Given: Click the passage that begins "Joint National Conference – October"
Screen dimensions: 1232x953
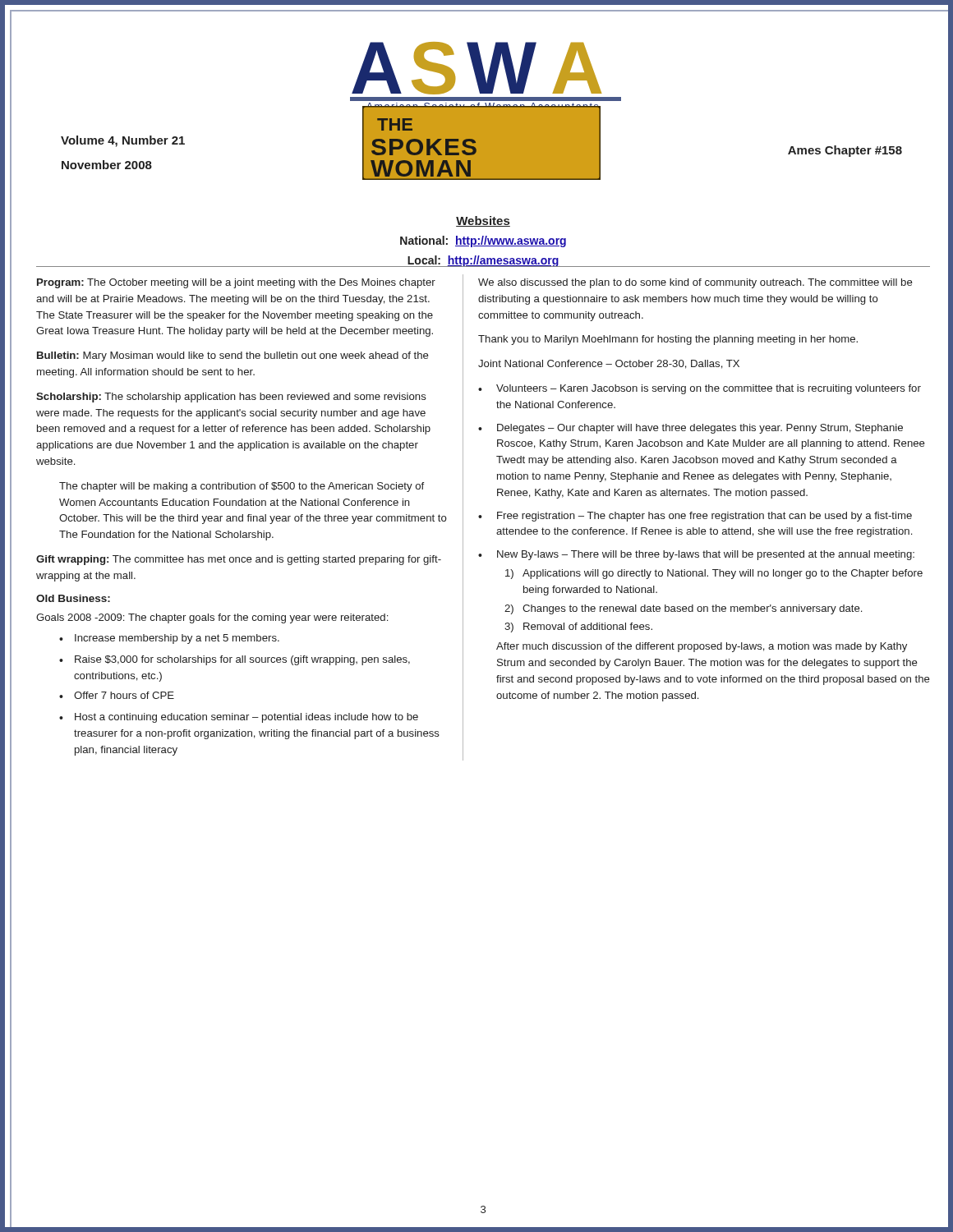Looking at the screenshot, I should point(609,364).
